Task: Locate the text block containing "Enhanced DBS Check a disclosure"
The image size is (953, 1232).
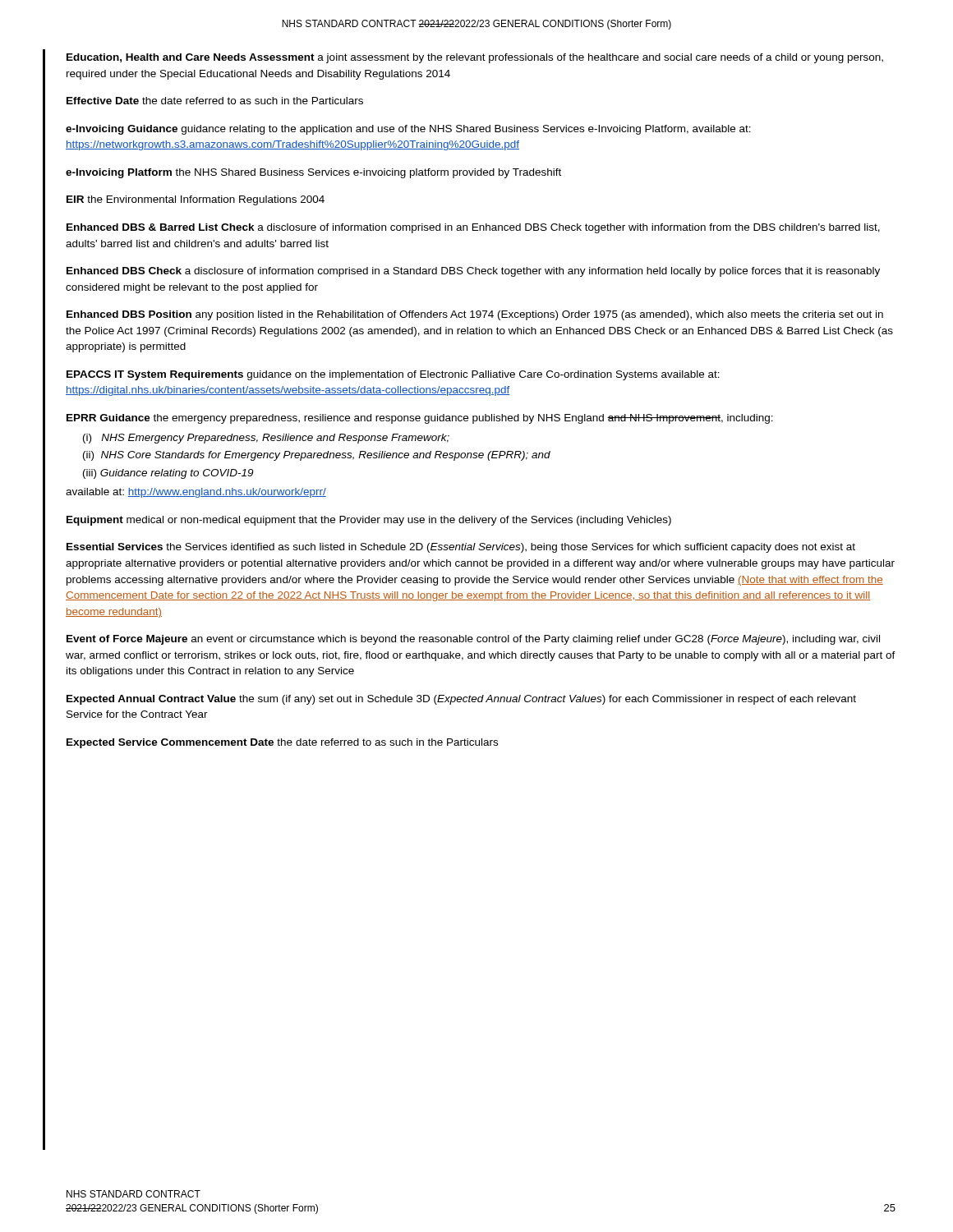Action: coord(473,279)
